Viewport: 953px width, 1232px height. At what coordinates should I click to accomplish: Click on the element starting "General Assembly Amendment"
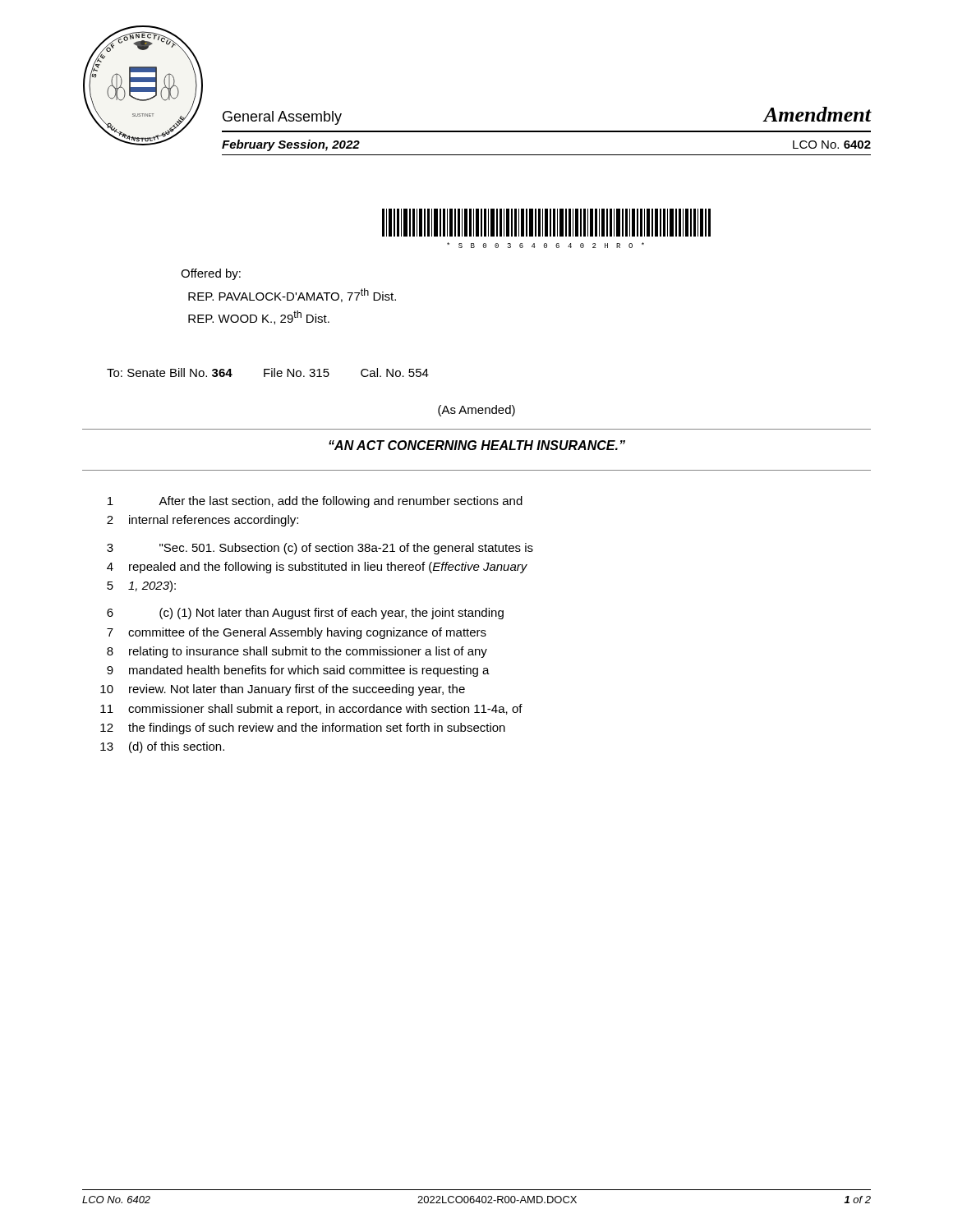pos(272,115)
